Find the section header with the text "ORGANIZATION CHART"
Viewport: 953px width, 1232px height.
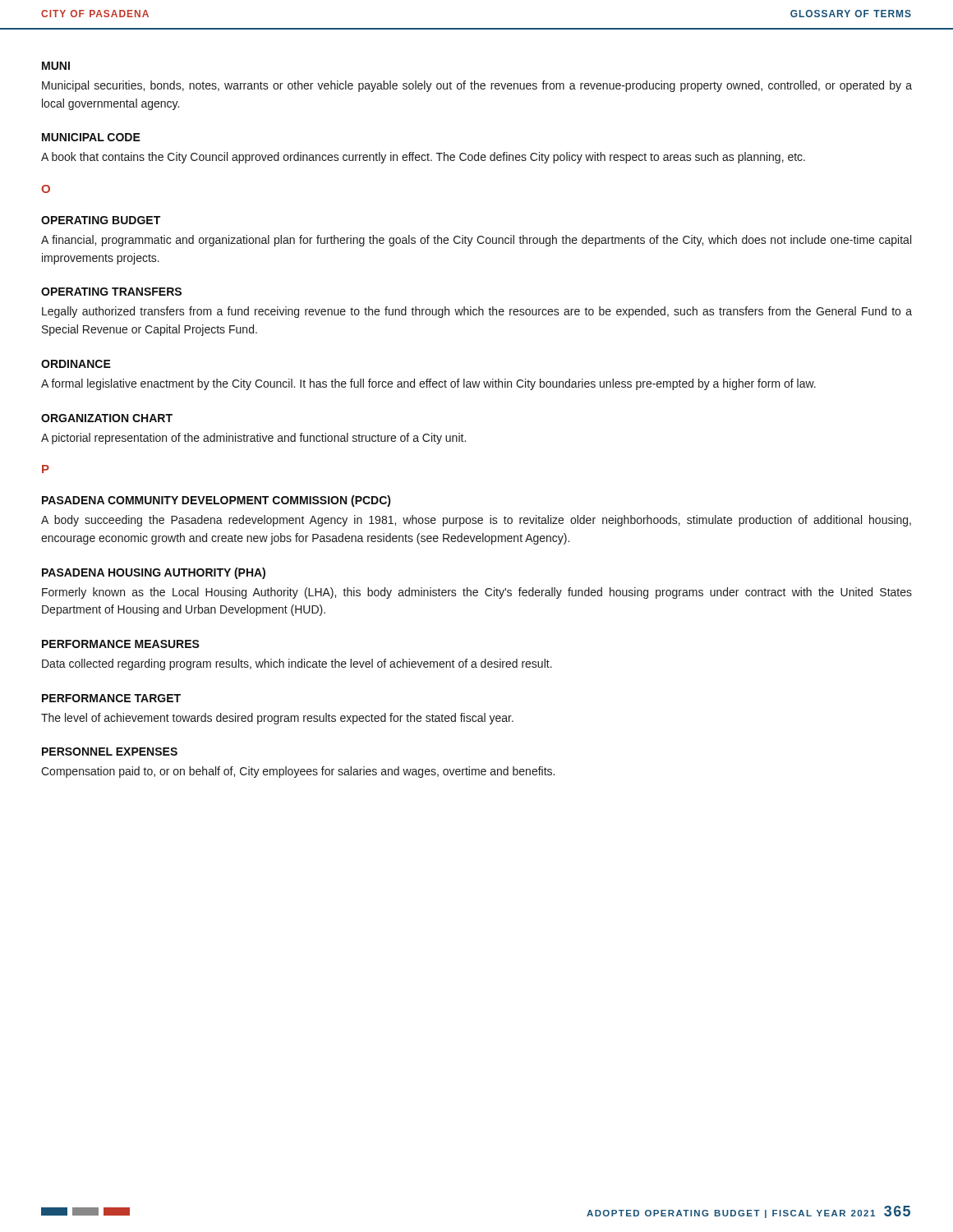coord(107,418)
